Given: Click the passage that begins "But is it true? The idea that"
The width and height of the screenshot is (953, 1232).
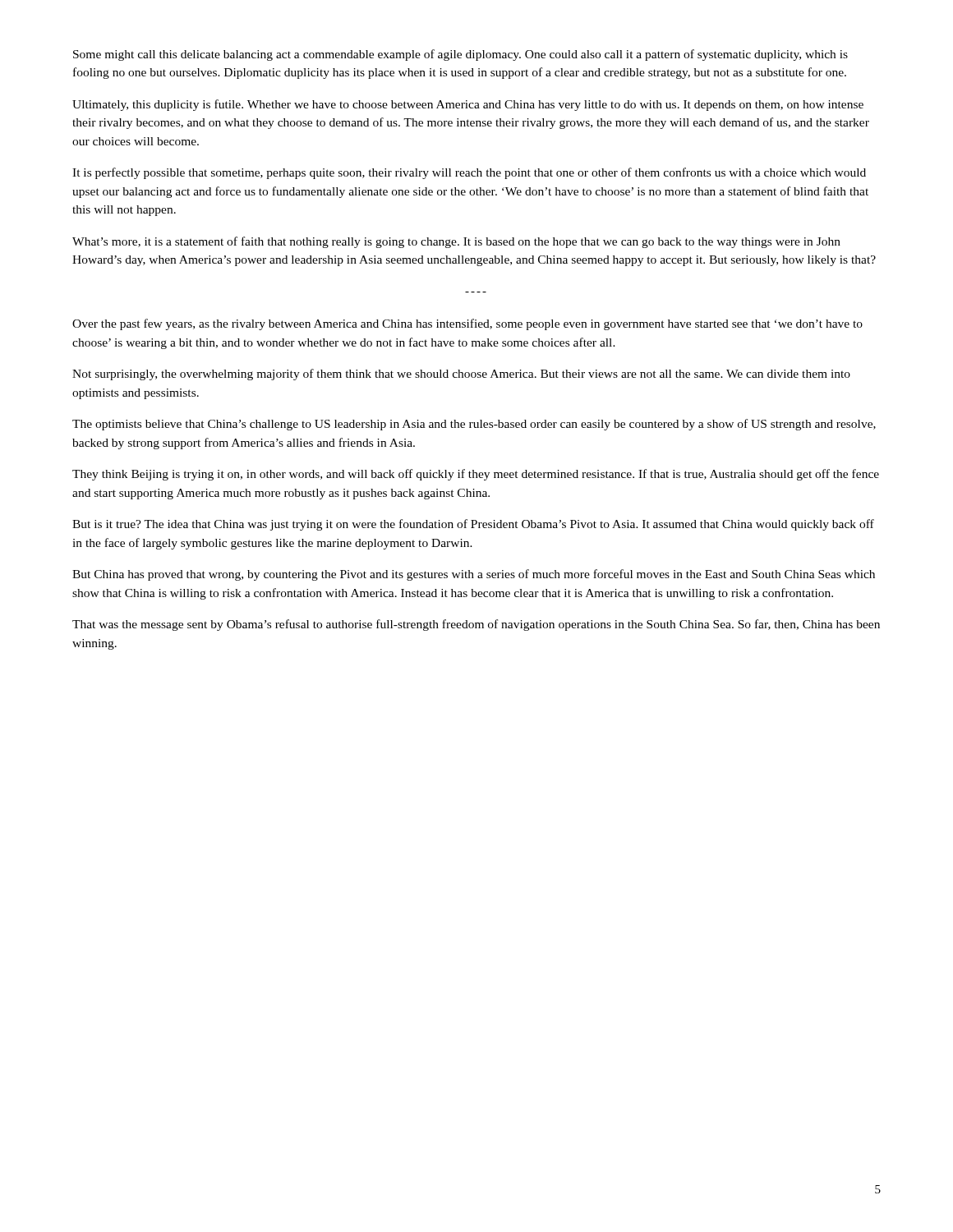Looking at the screenshot, I should 473,533.
